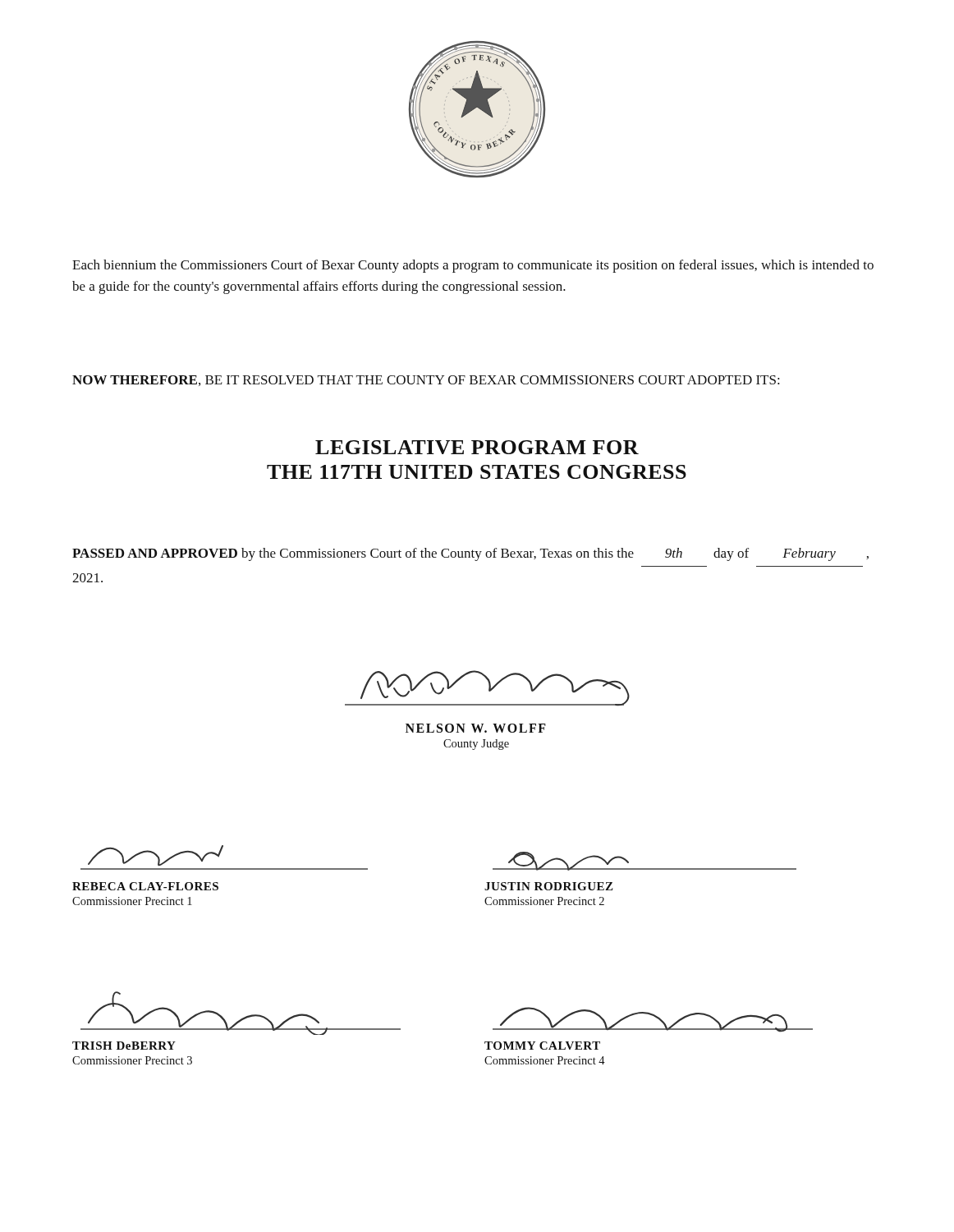Select the block starting "NOW THEREFORE, BE IT"
The height and width of the screenshot is (1232, 954).
click(426, 380)
